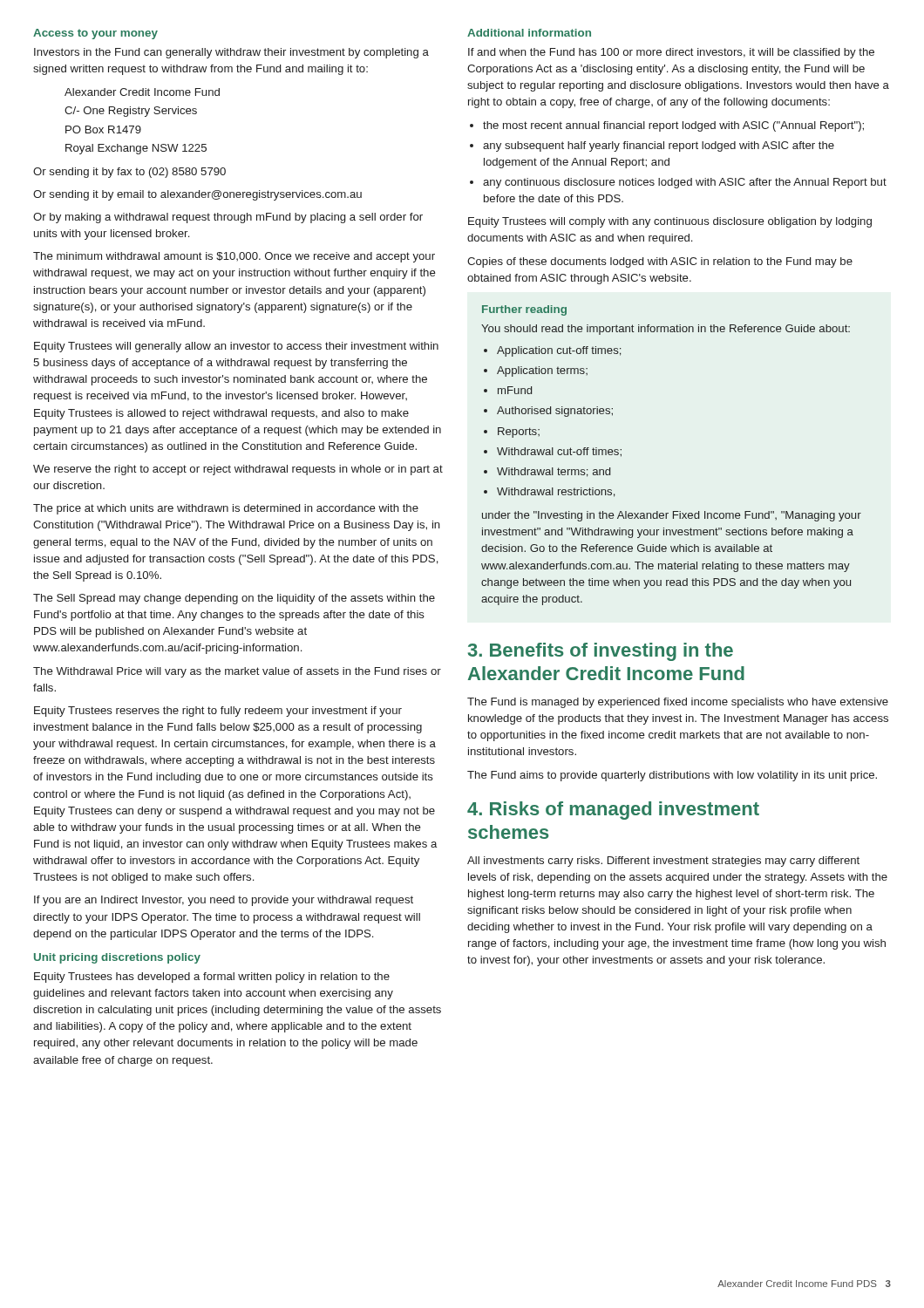This screenshot has width=924, height=1308.
Task: Locate the block starting "Unit pricing discretions policy"
Action: (117, 957)
